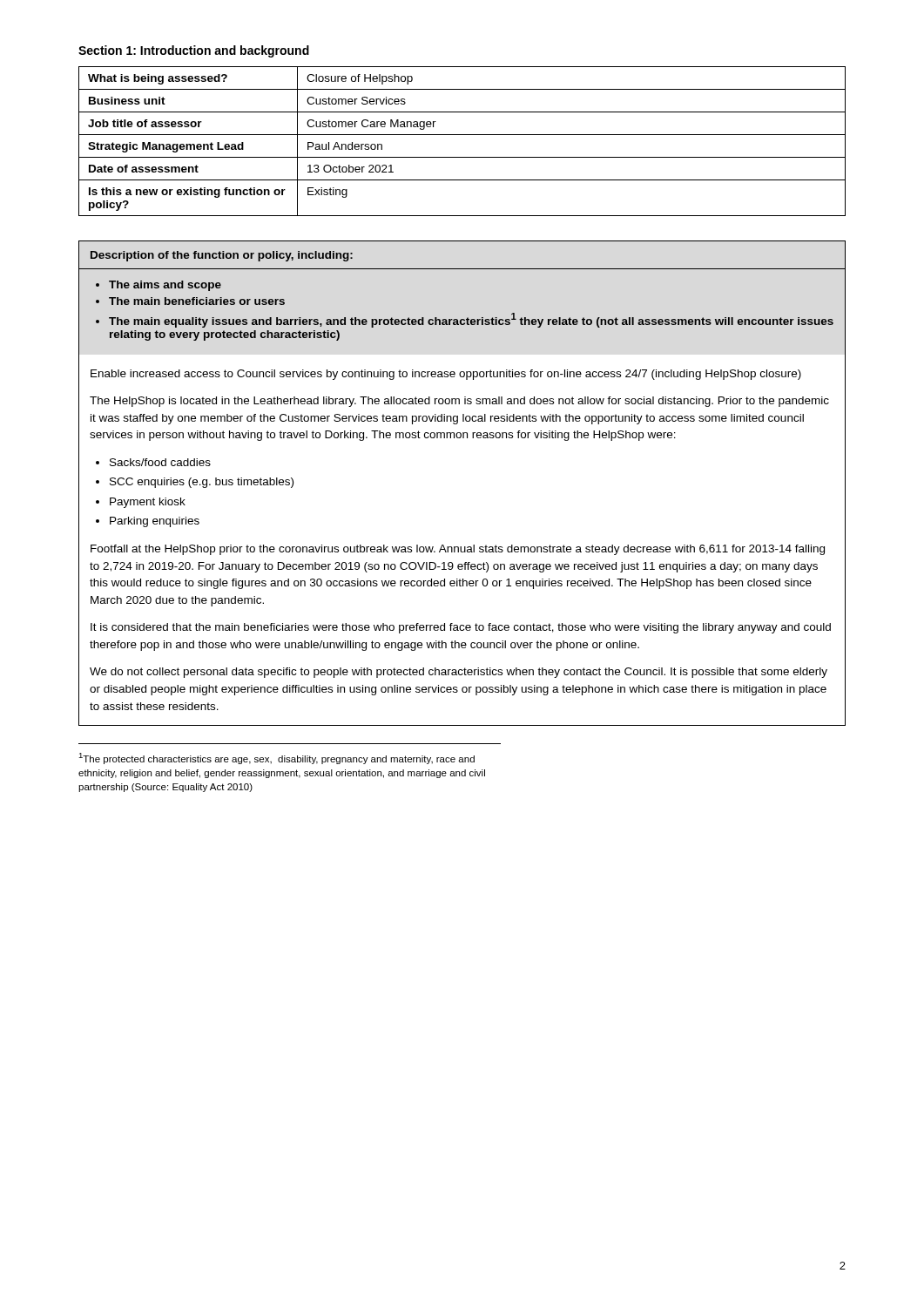
Task: Click the passage that begins "The main beneficiaries or"
Action: (x=197, y=301)
